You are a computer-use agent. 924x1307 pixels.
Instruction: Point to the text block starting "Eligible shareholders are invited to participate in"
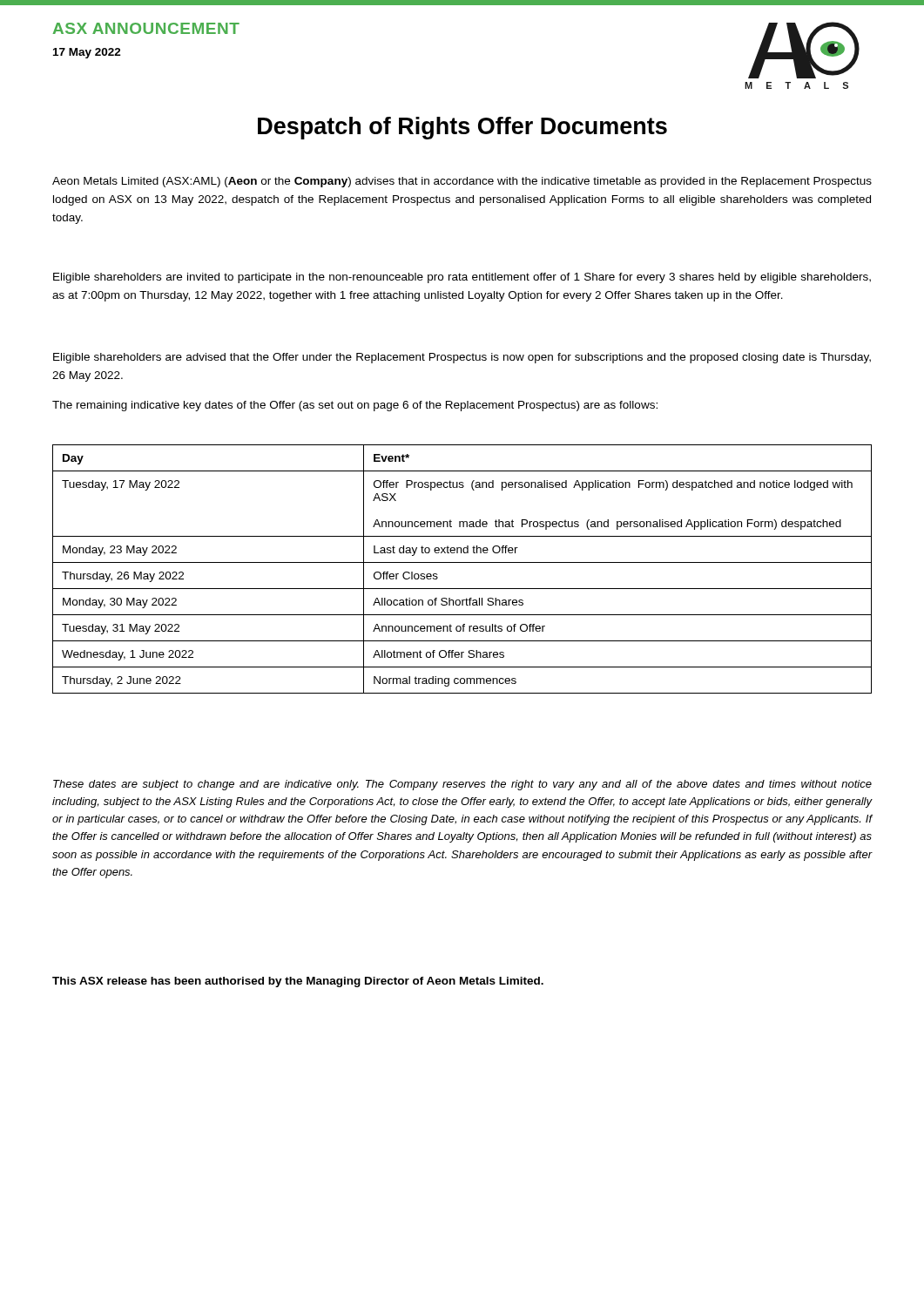point(462,286)
